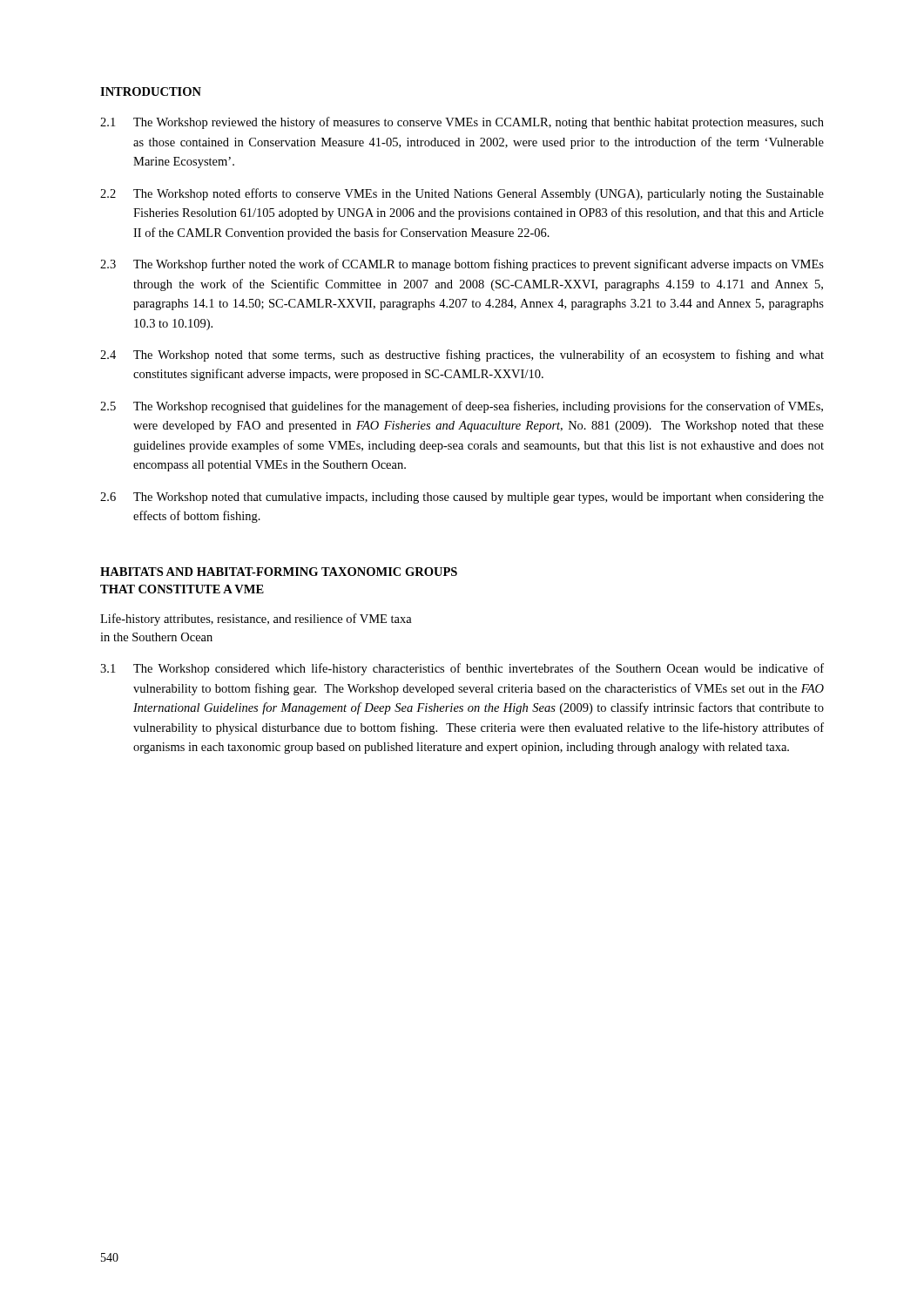Click on the text block containing "1 The Workshop reviewed the history of"
Screen dimensions: 1307x924
[462, 142]
